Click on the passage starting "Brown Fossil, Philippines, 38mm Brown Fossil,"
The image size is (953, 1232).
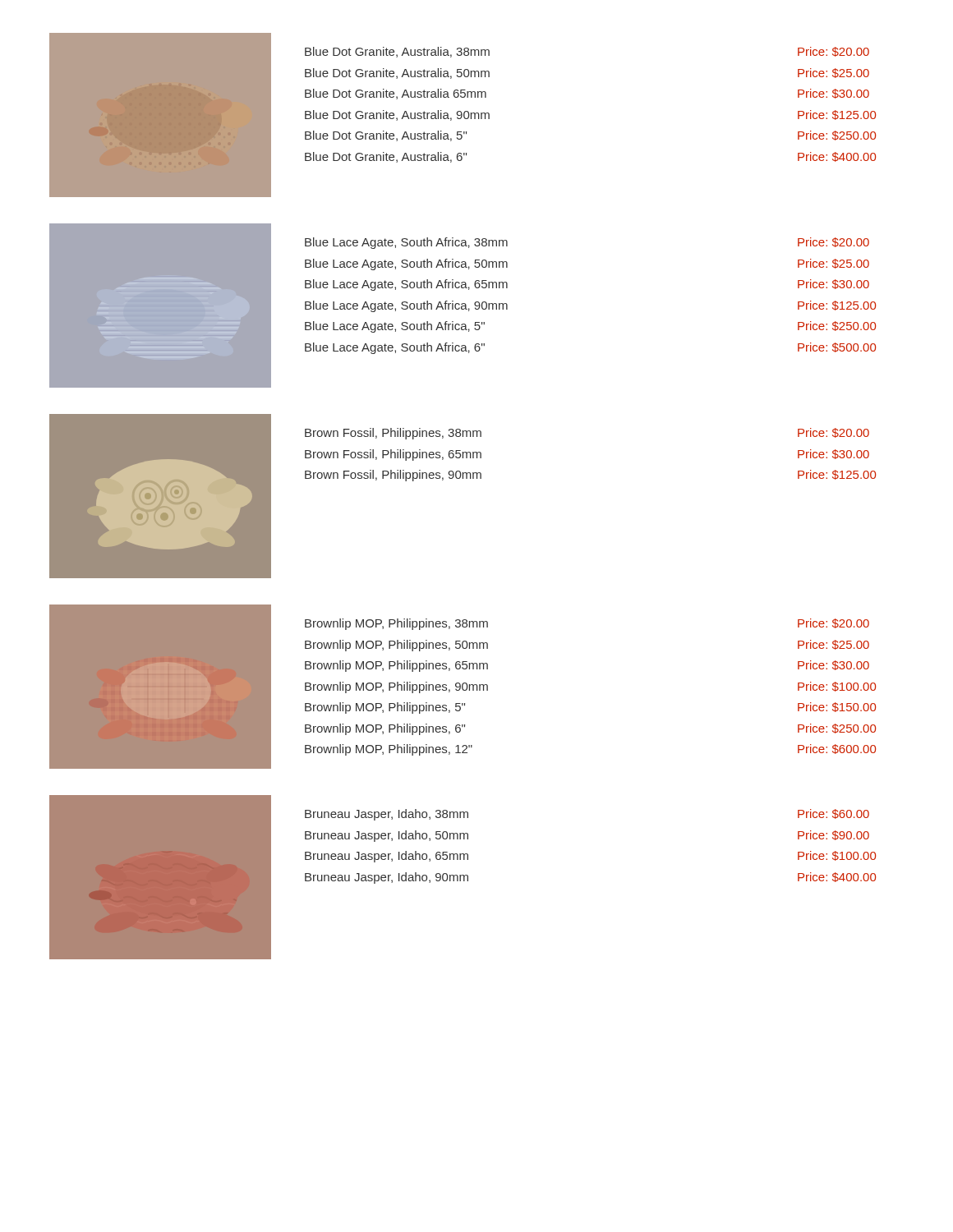[393, 453]
